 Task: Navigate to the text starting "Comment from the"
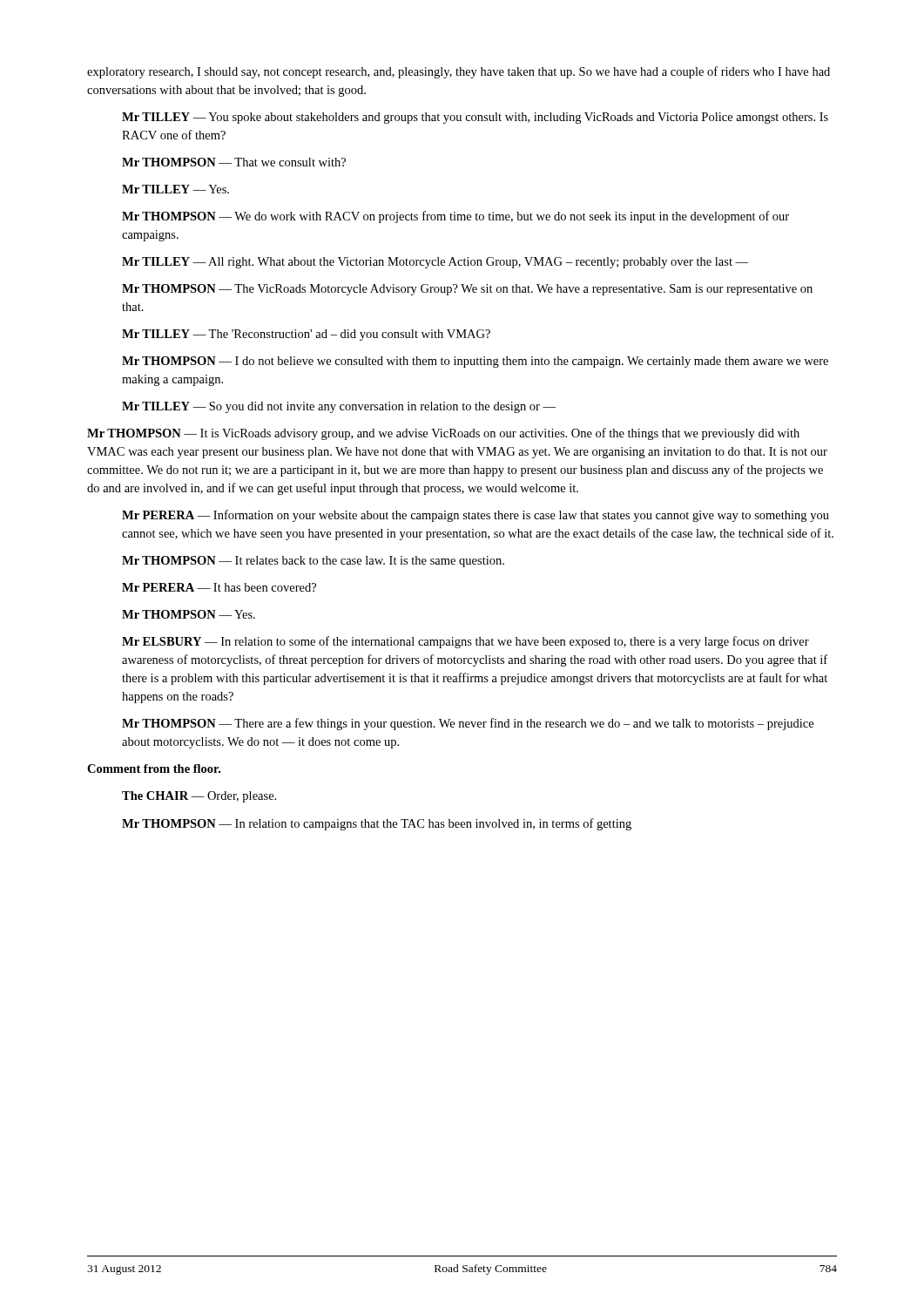point(154,769)
